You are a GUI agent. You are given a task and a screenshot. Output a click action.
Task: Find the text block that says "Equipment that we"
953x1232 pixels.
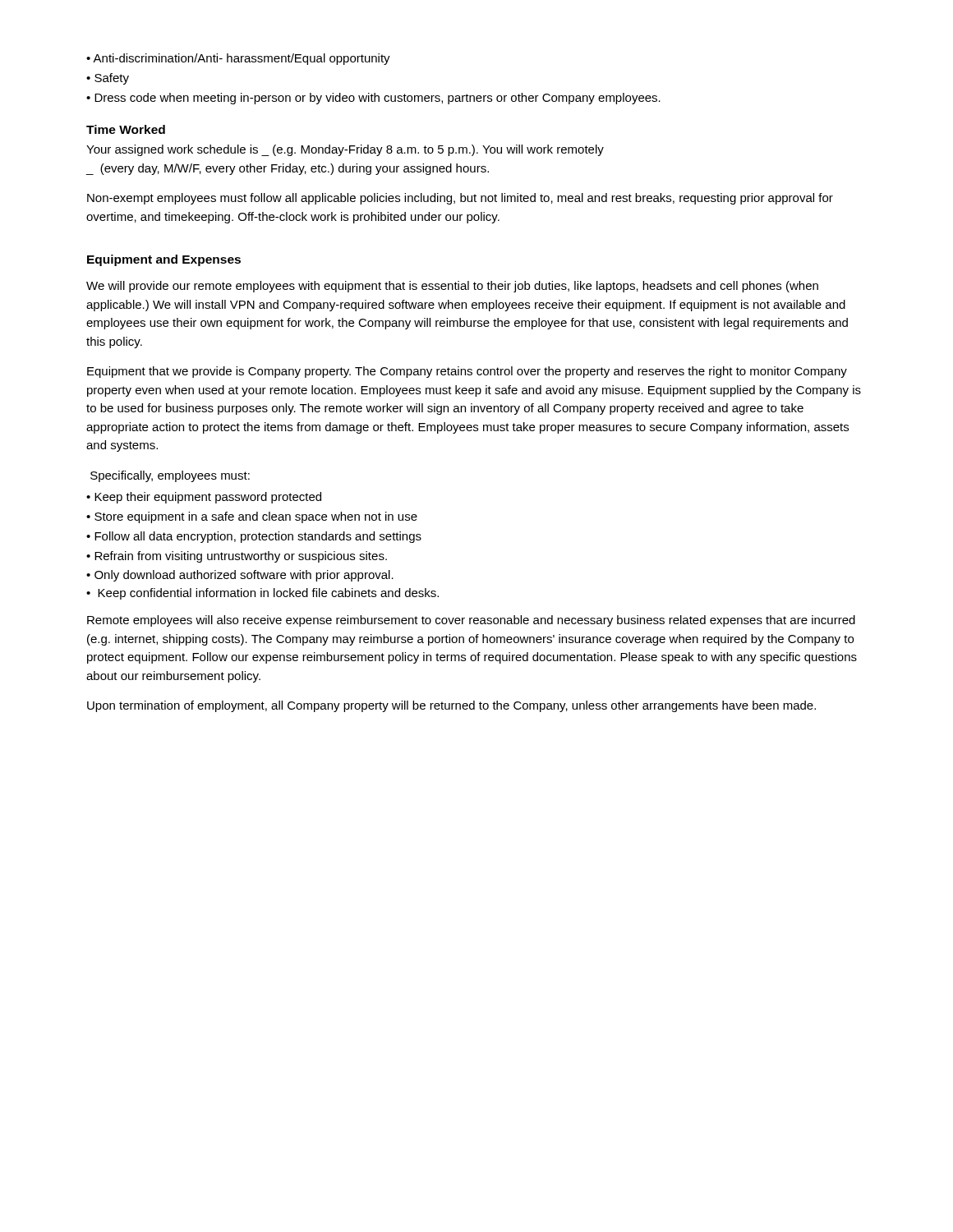click(474, 408)
